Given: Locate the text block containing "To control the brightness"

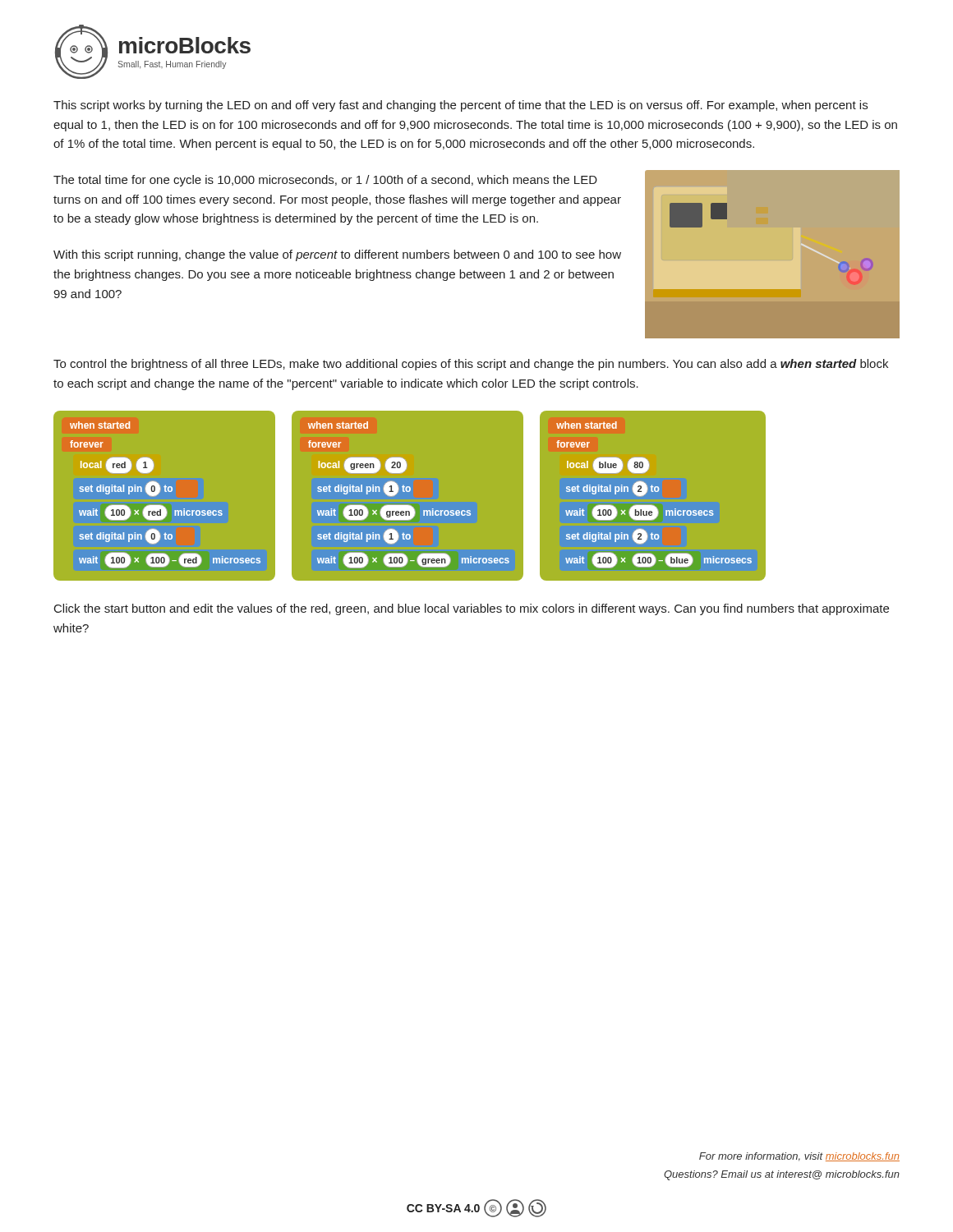Looking at the screenshot, I should (x=471, y=373).
